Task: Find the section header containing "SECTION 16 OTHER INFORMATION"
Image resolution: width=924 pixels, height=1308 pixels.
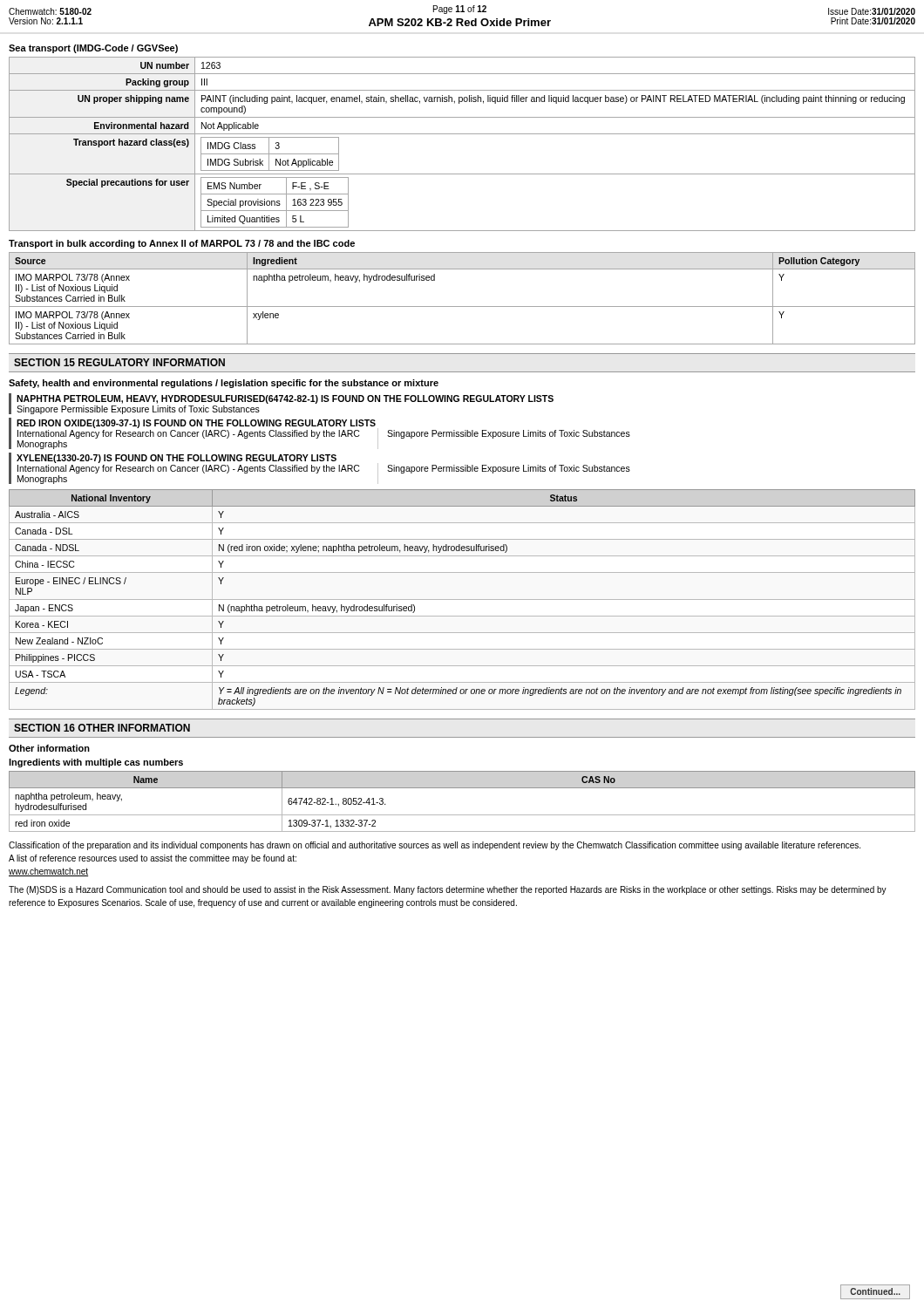Action: click(102, 728)
